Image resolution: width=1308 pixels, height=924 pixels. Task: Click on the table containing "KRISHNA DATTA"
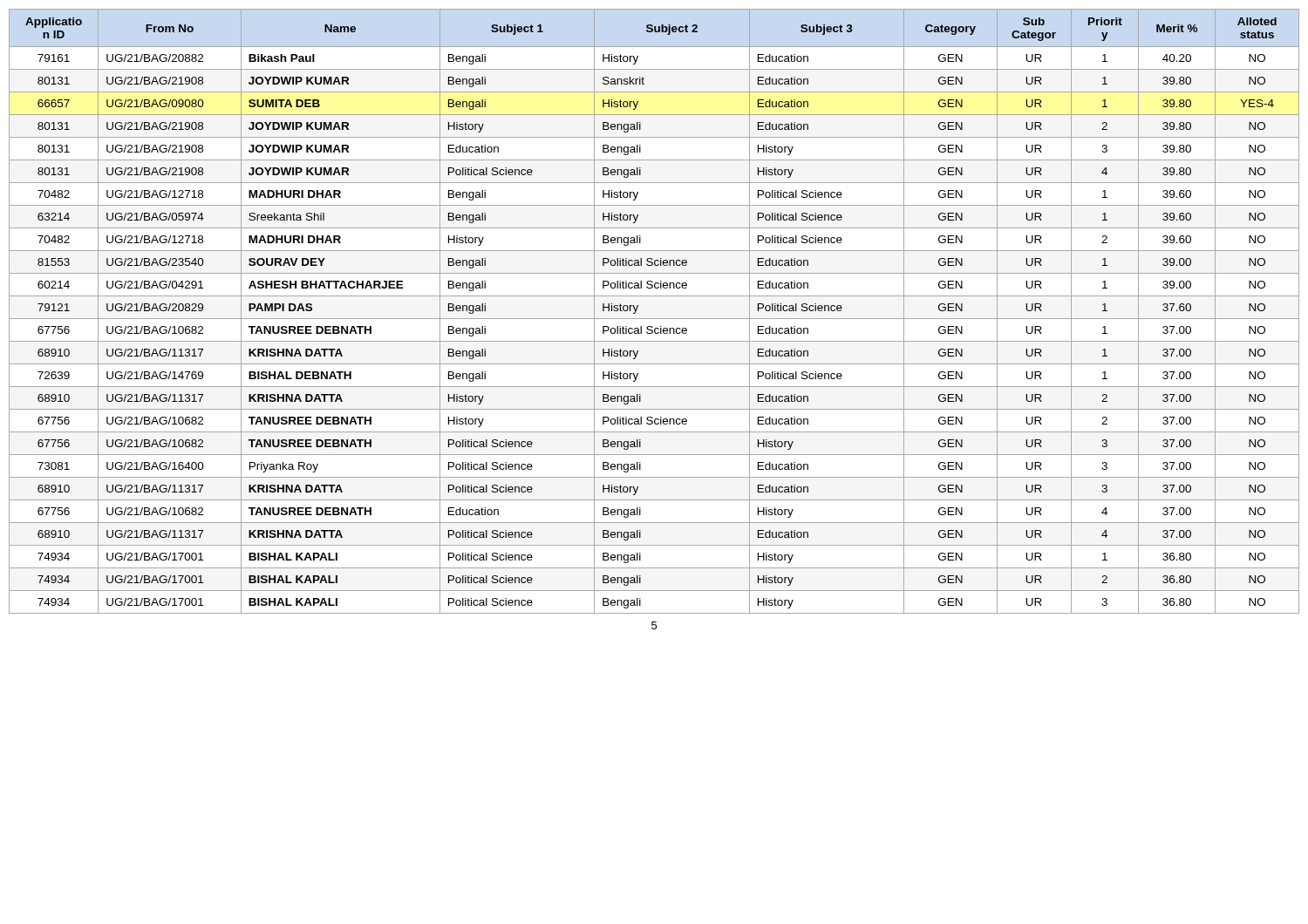(654, 311)
